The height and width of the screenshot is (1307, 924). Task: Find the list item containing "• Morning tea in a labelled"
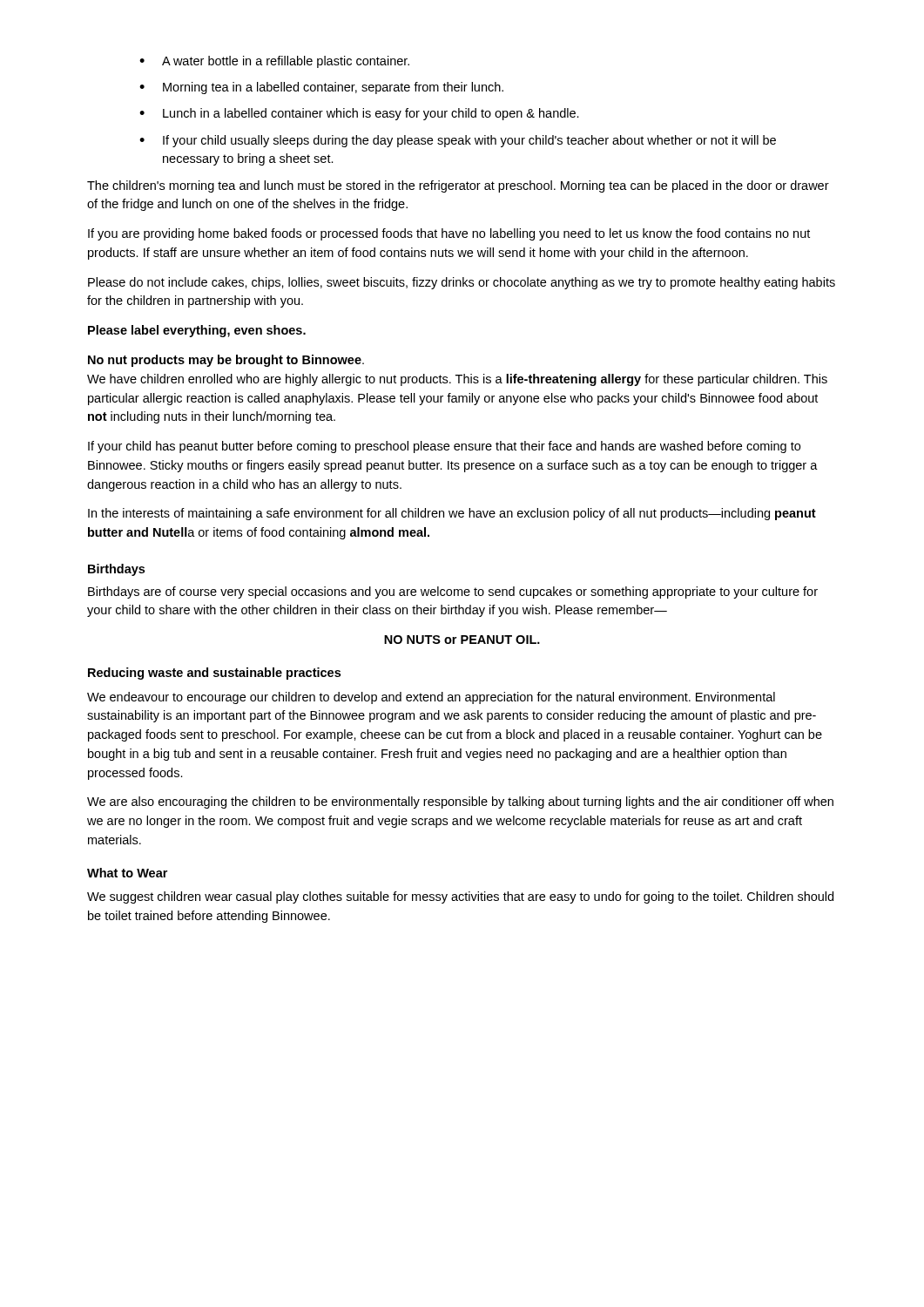pyautogui.click(x=488, y=89)
